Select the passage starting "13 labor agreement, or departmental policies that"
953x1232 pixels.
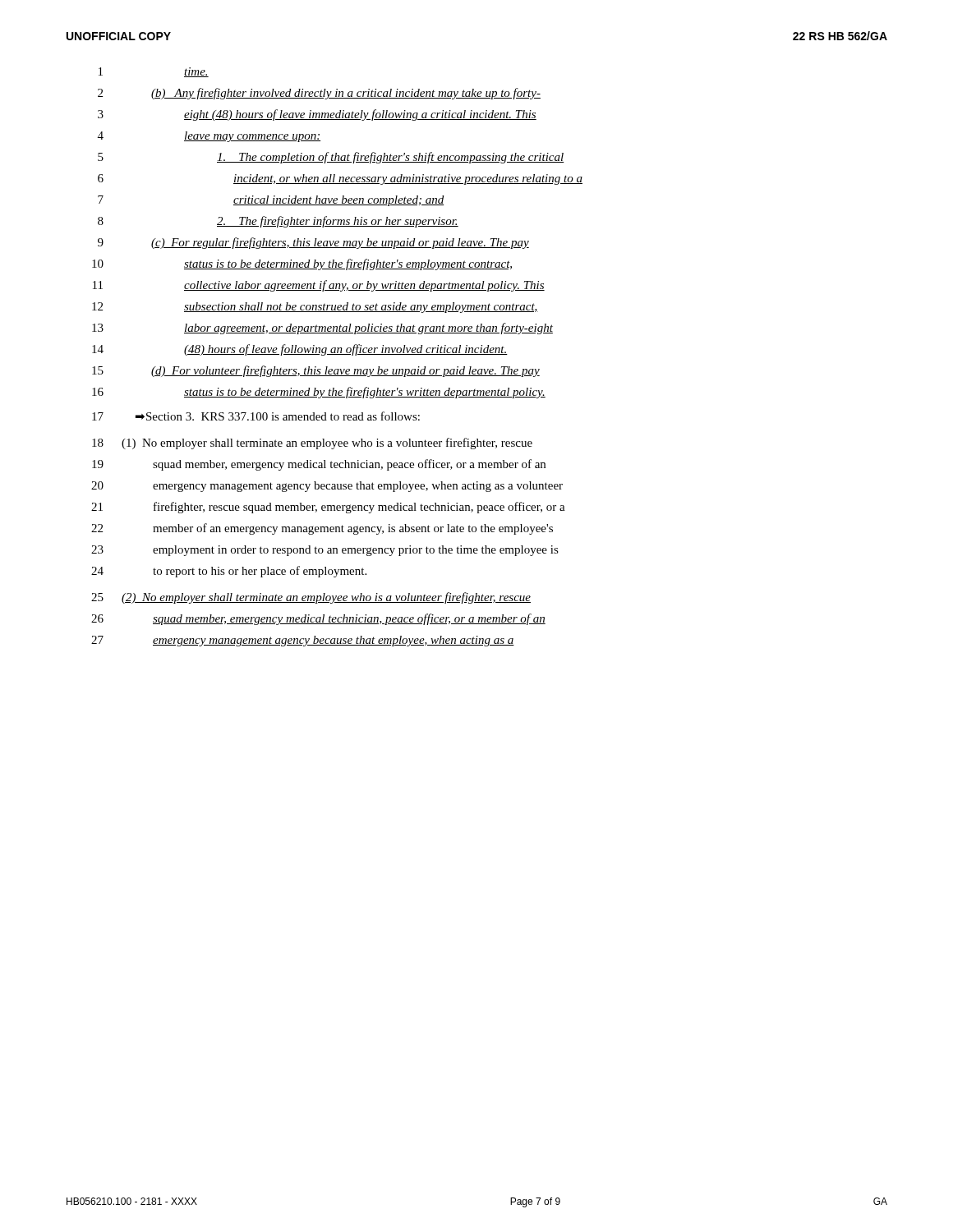pyautogui.click(x=476, y=328)
